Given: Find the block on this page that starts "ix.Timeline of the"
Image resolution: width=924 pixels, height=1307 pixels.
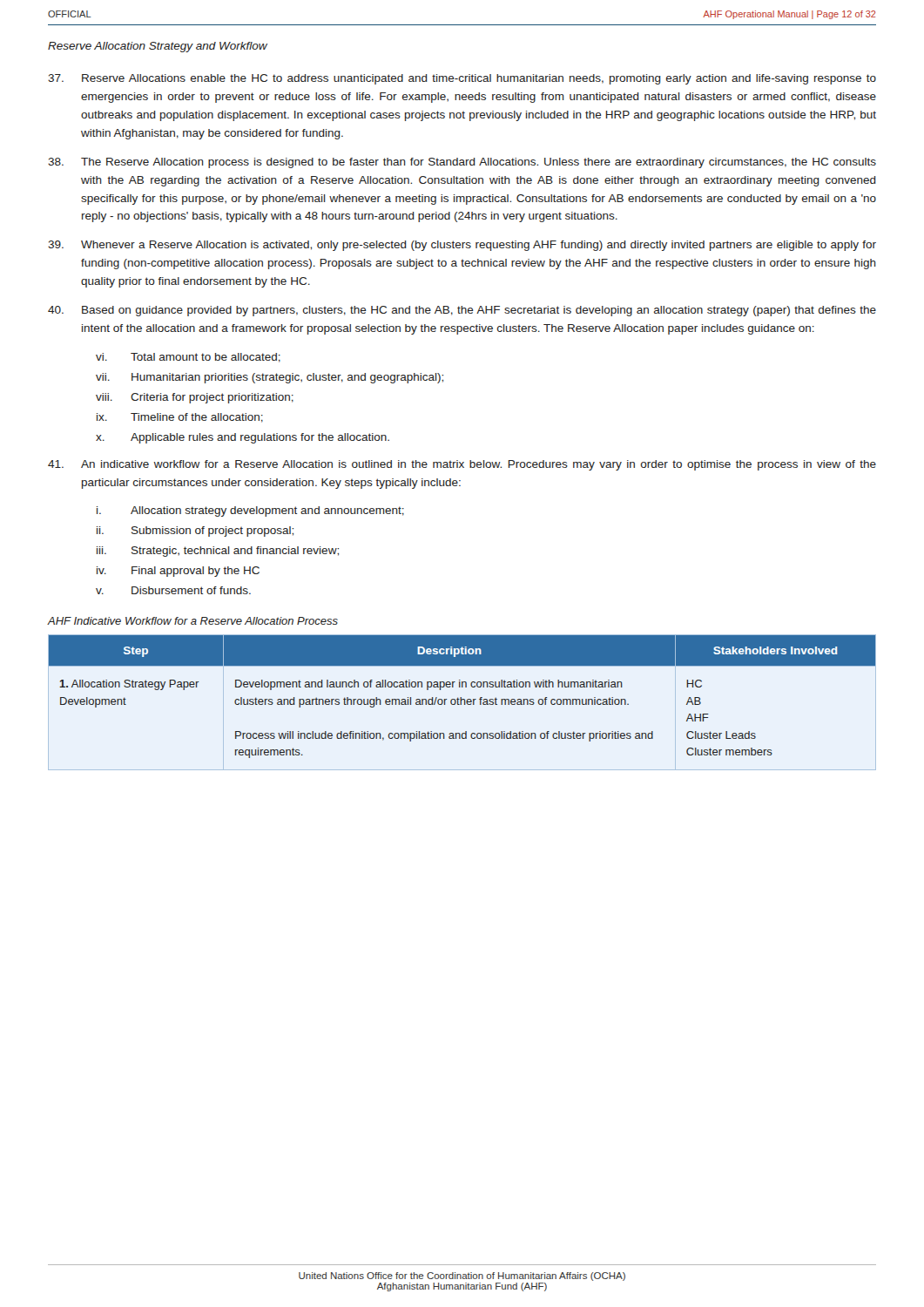Looking at the screenshot, I should 180,418.
